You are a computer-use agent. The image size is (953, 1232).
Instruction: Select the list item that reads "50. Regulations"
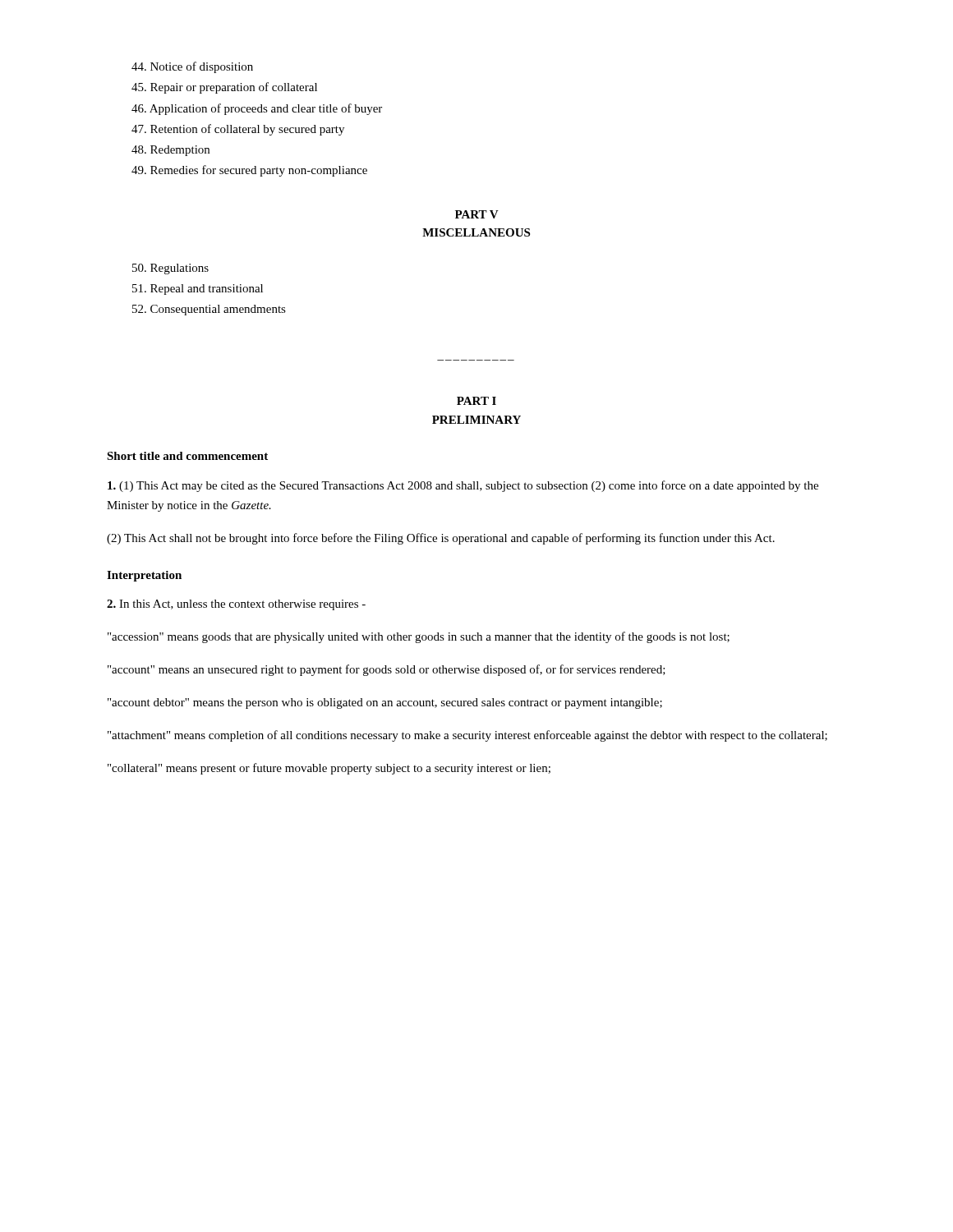pos(170,267)
